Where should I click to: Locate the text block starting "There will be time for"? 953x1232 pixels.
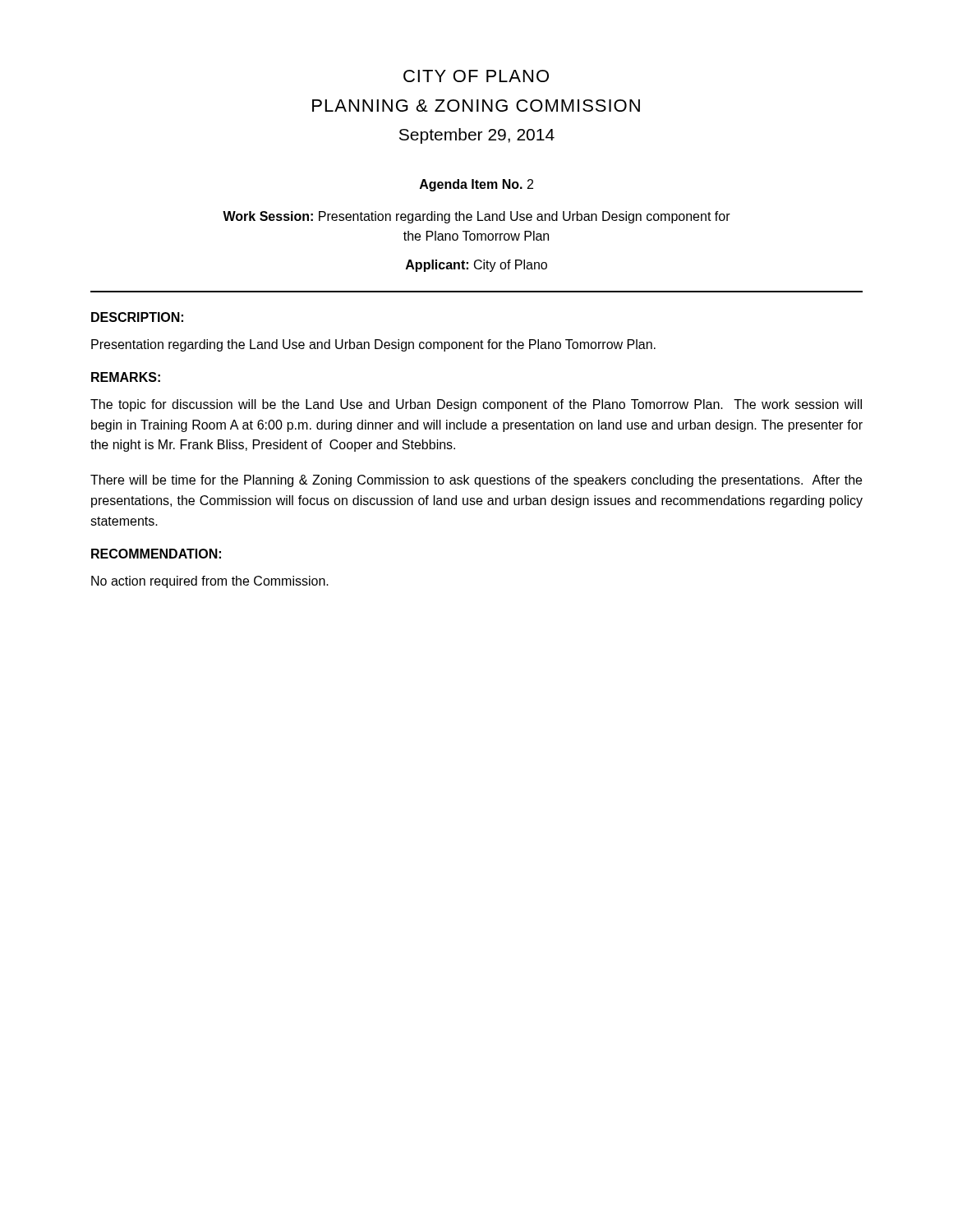[476, 501]
